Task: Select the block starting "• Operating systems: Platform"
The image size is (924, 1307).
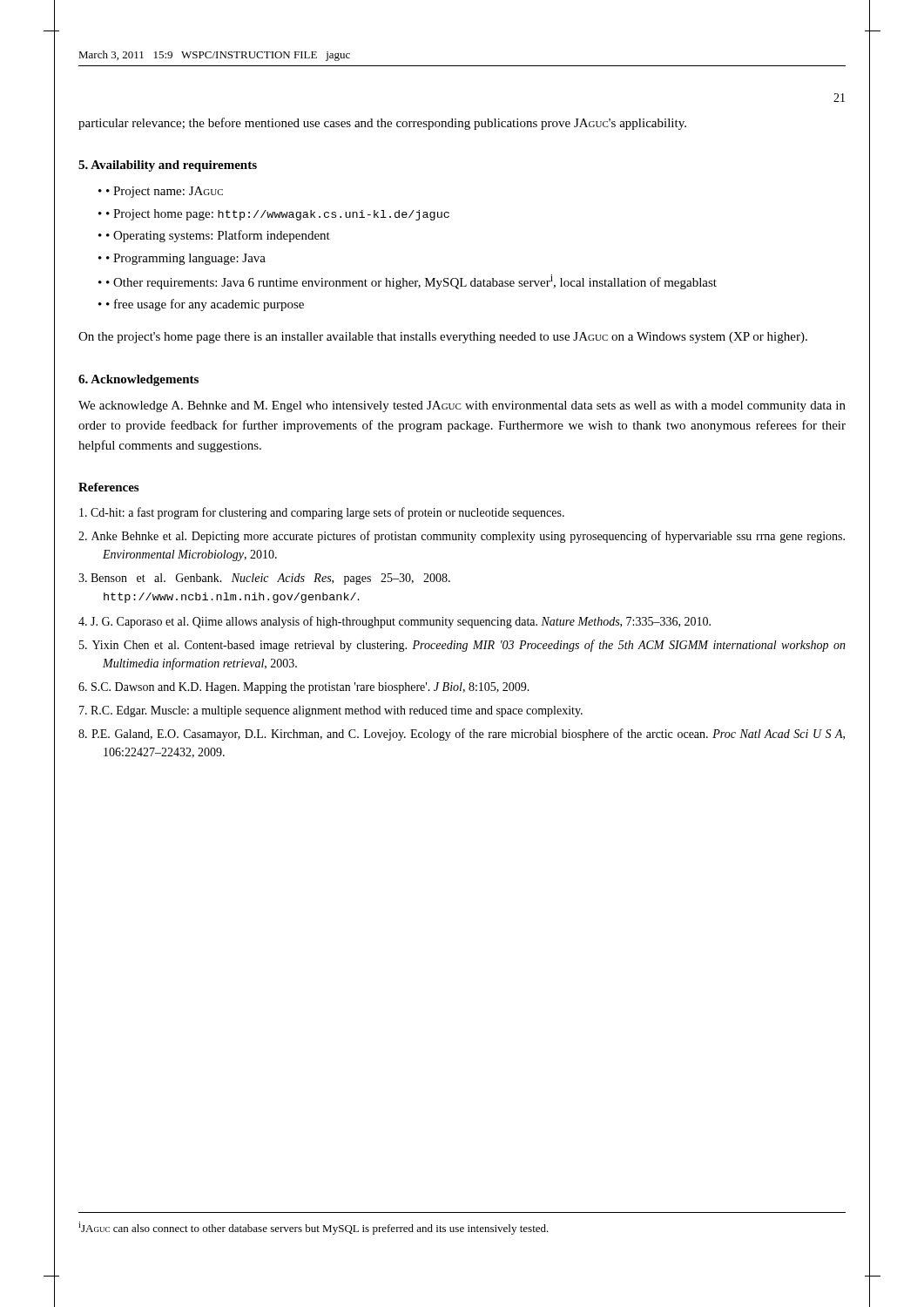Action: click(221, 236)
